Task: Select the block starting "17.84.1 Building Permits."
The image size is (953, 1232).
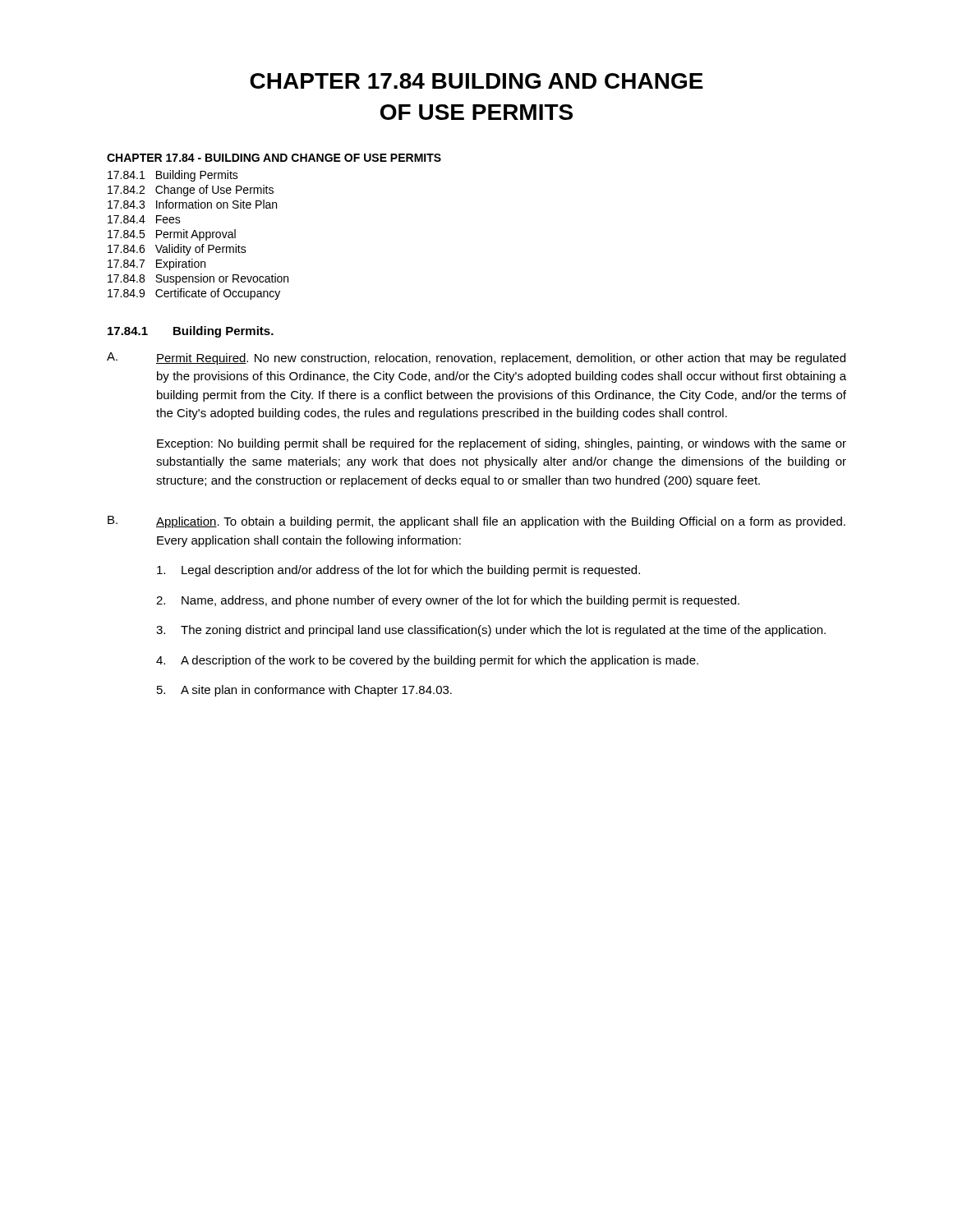Action: (x=190, y=330)
